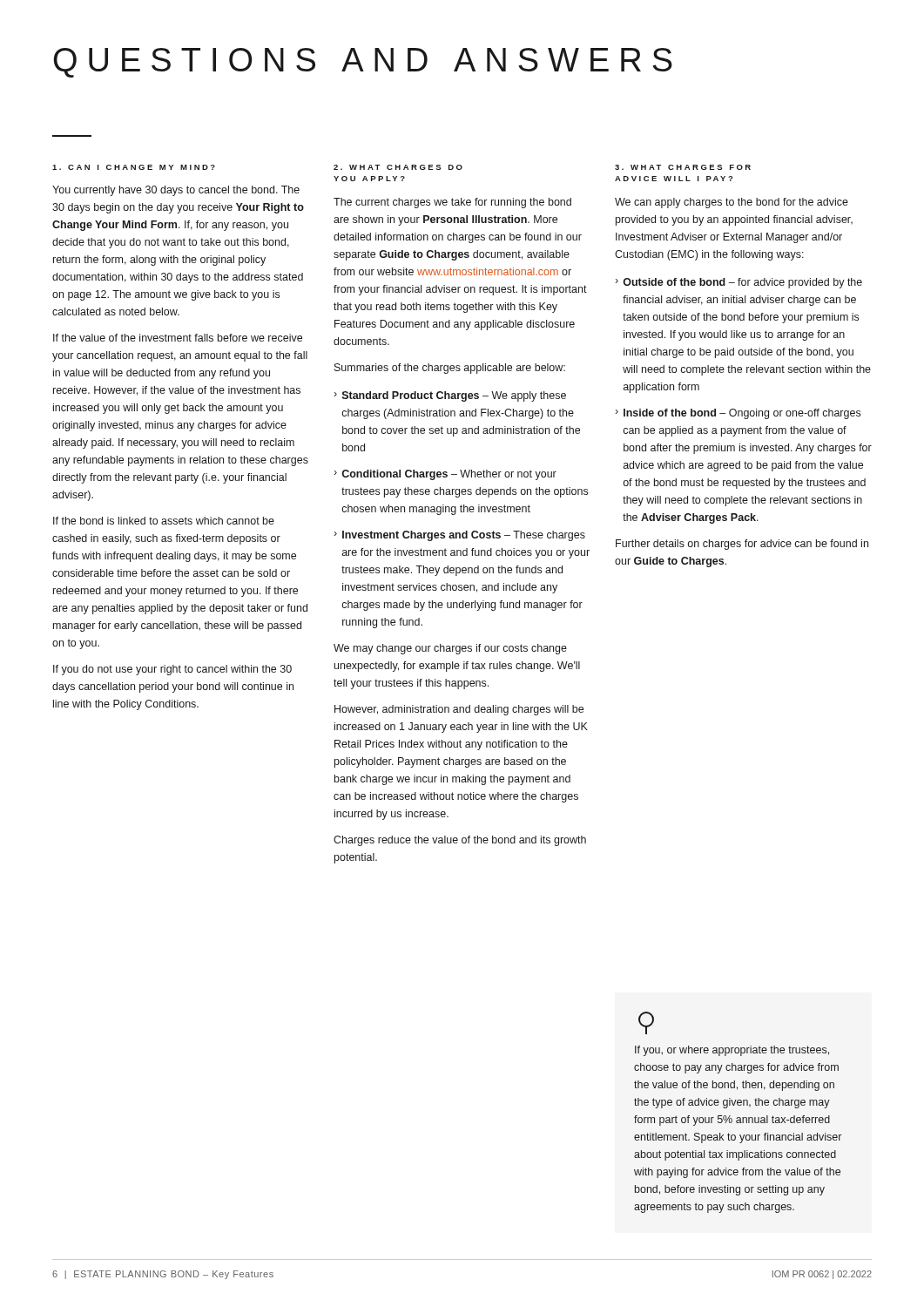Screen dimensions: 1307x924
Task: Find the text block containing "The current charges we take for running"
Action: [x=462, y=285]
